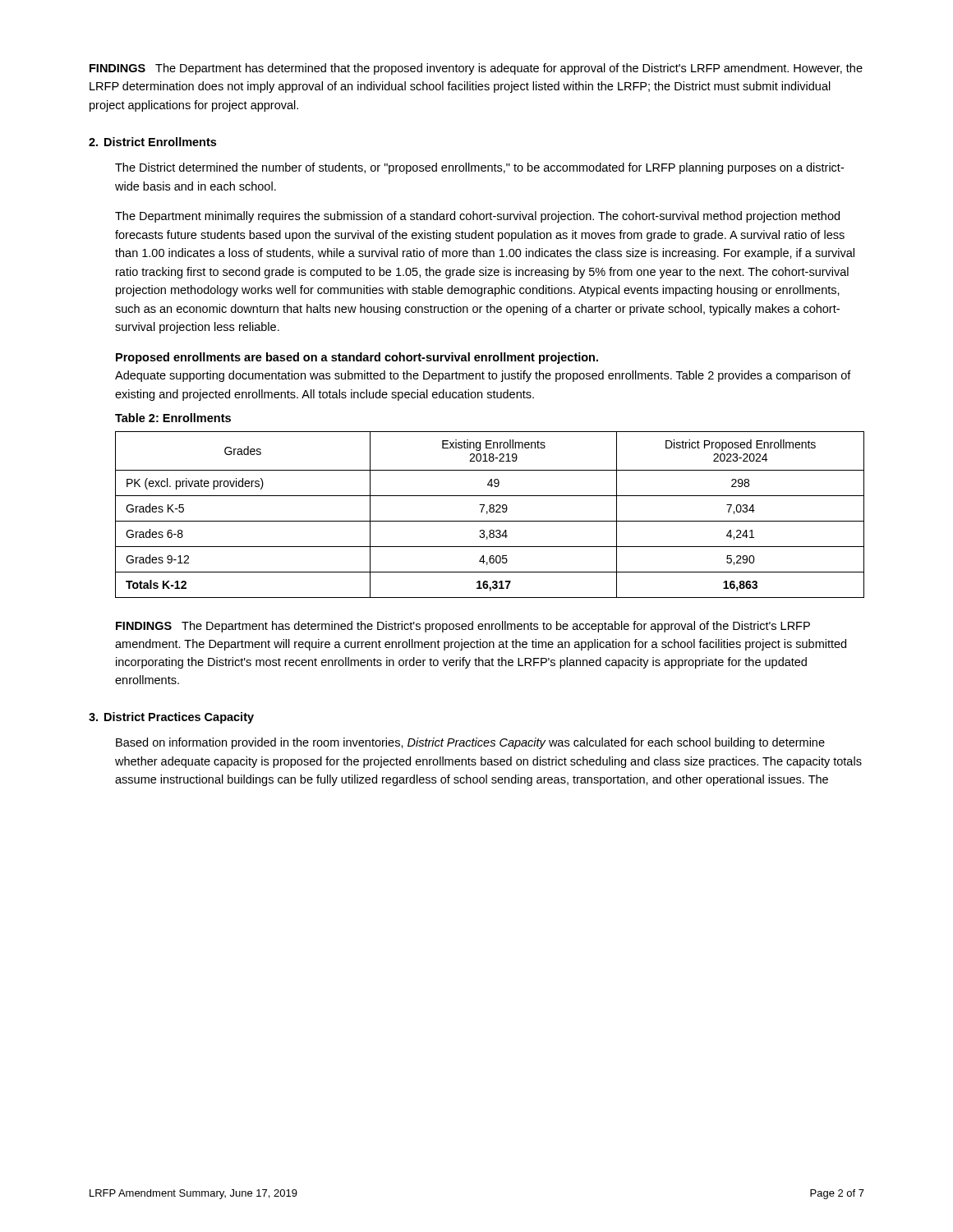Viewport: 953px width, 1232px height.
Task: Find the table that mentions "Grades 6-8"
Action: pyautogui.click(x=490, y=515)
